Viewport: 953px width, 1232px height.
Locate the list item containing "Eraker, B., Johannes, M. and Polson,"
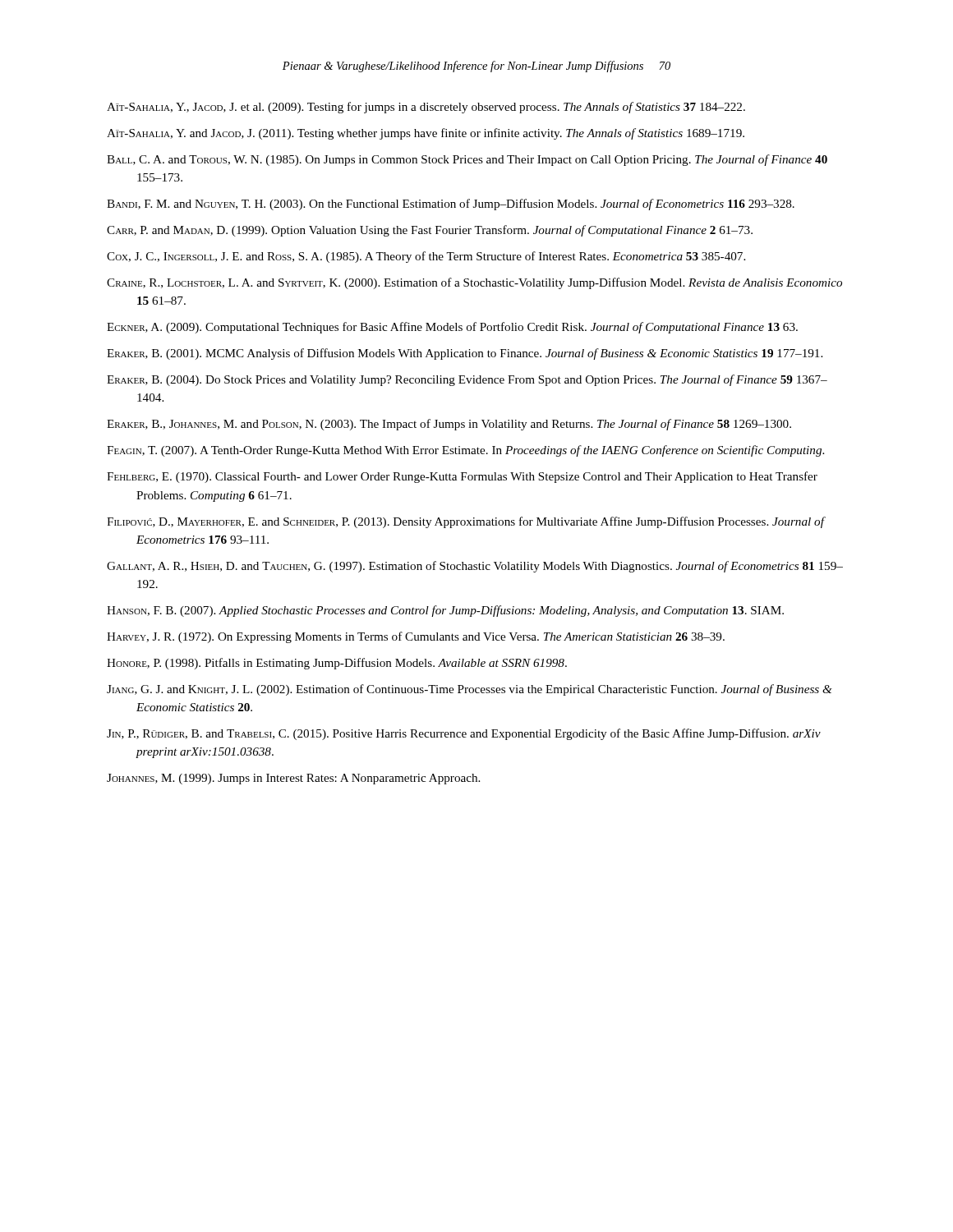[x=449, y=424]
